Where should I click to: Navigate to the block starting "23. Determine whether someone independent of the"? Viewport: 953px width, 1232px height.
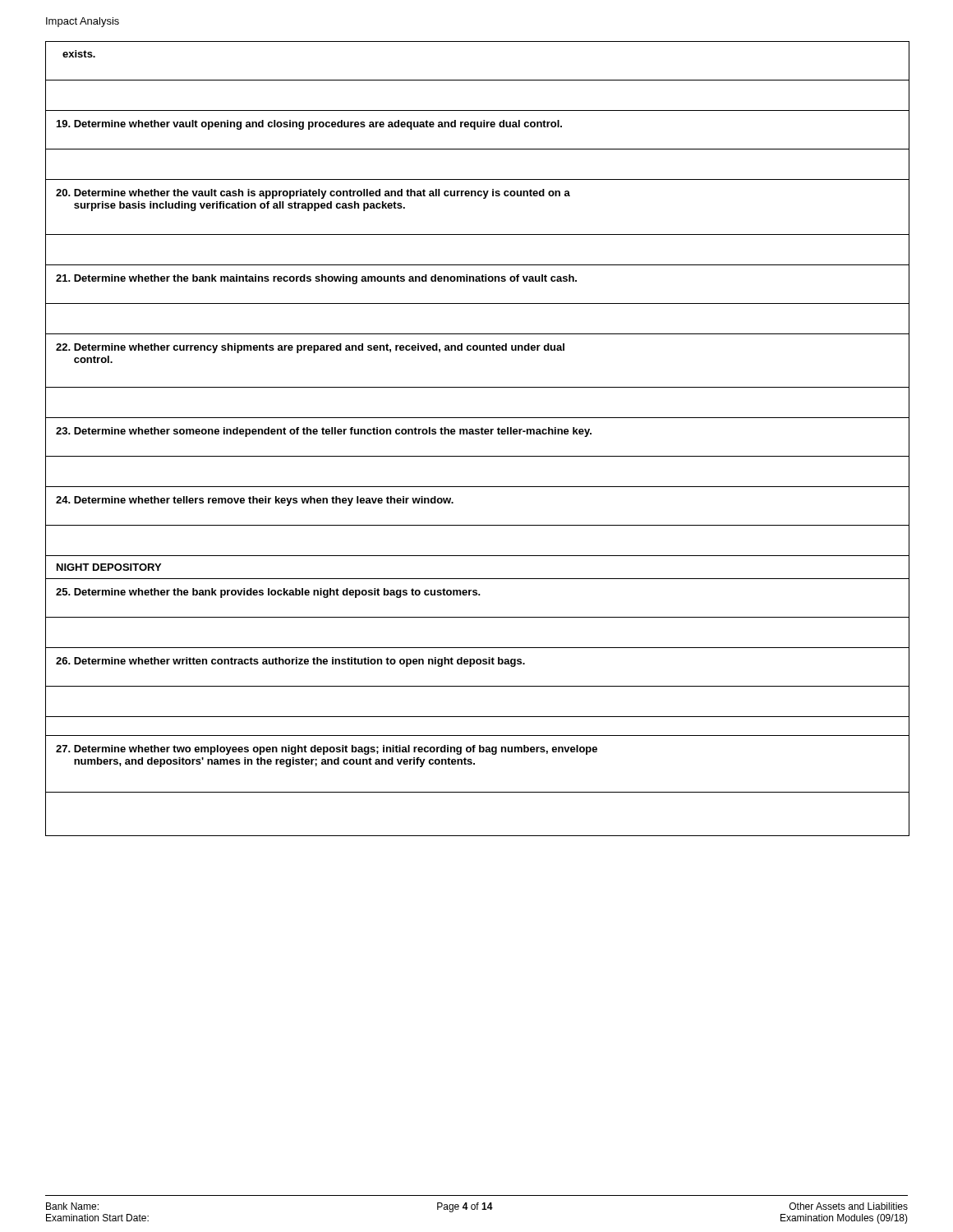pos(324,431)
